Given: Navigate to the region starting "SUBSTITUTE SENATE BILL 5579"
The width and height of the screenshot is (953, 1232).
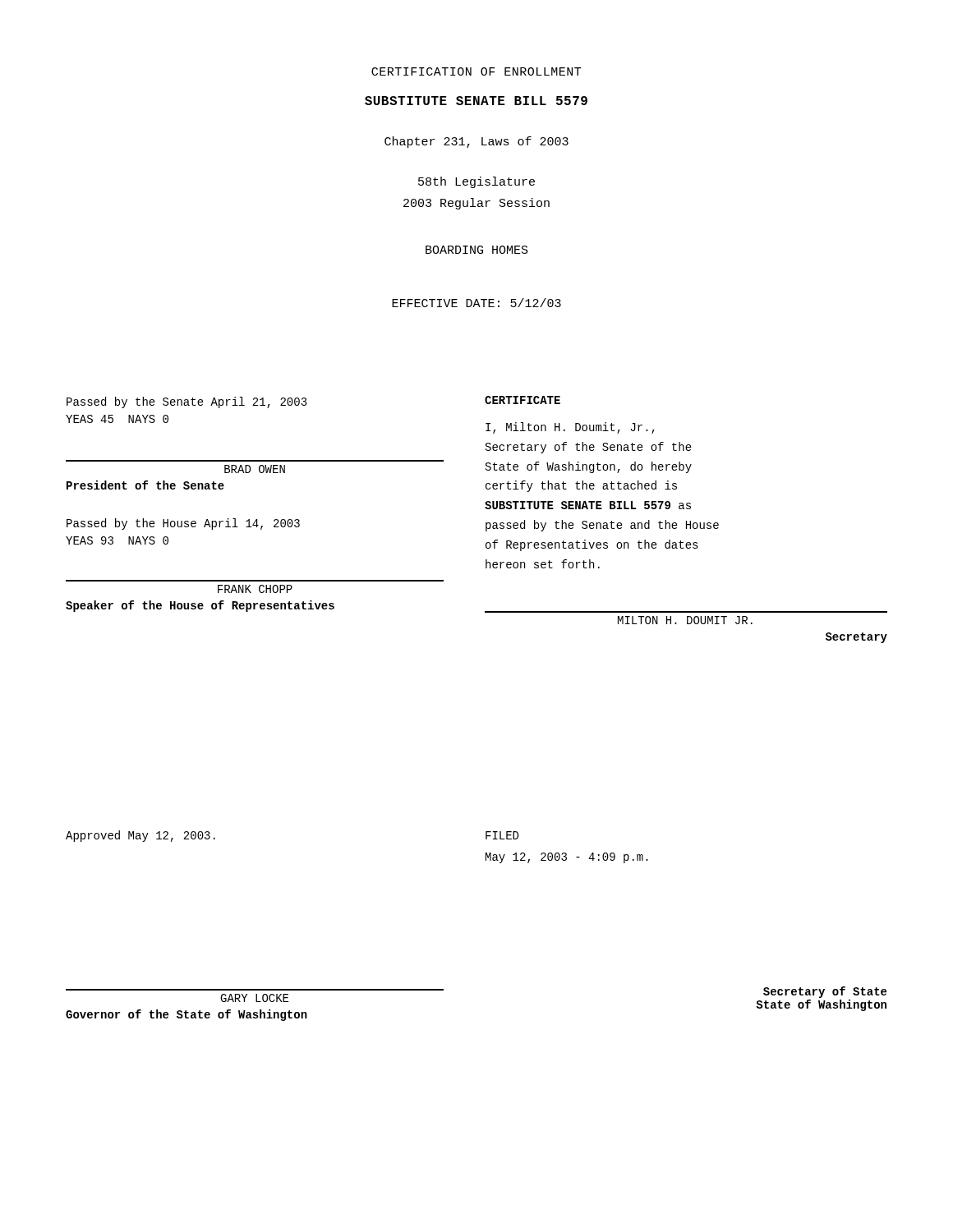Looking at the screenshot, I should pos(476,102).
